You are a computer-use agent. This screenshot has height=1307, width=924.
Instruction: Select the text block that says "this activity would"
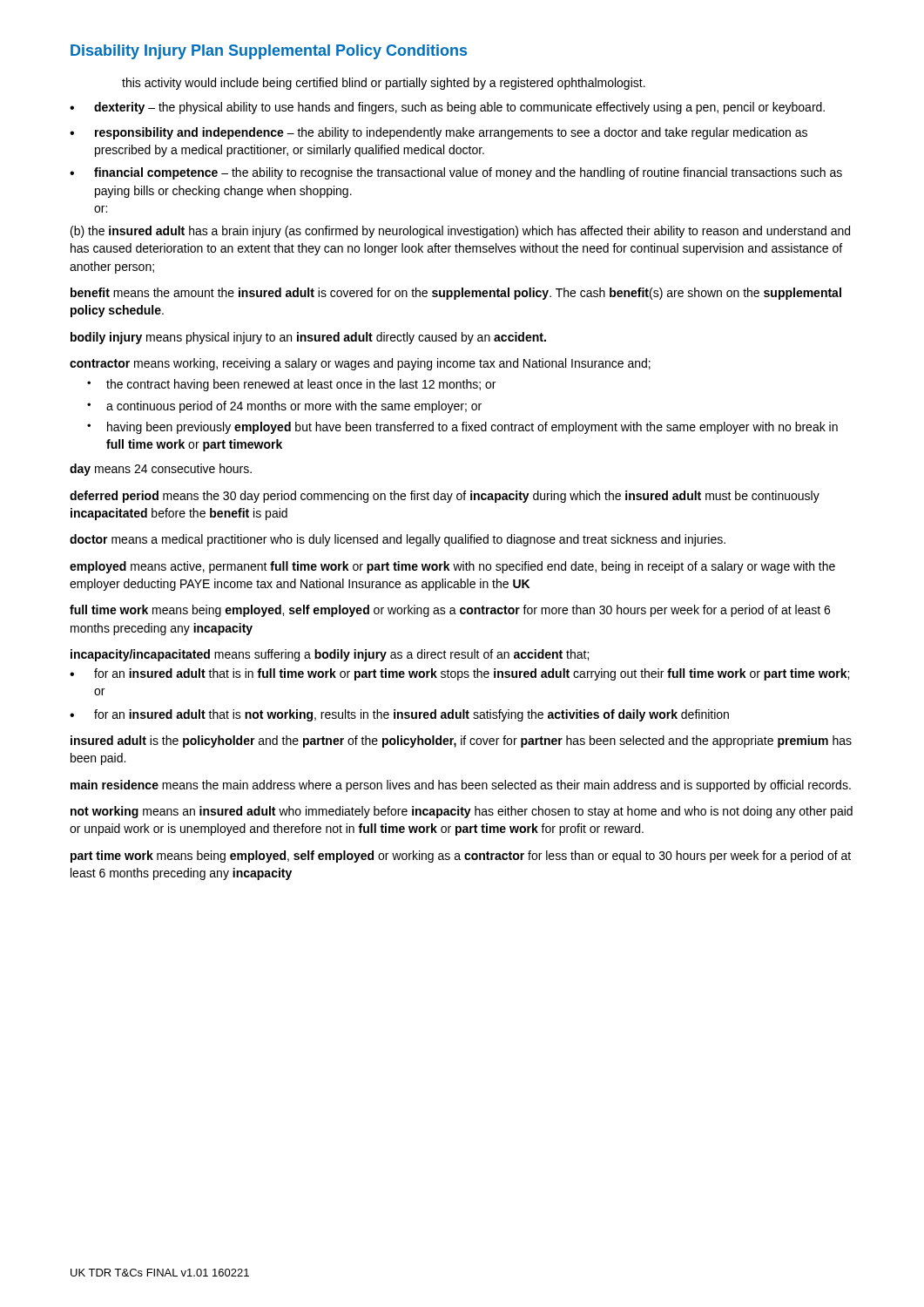384,83
